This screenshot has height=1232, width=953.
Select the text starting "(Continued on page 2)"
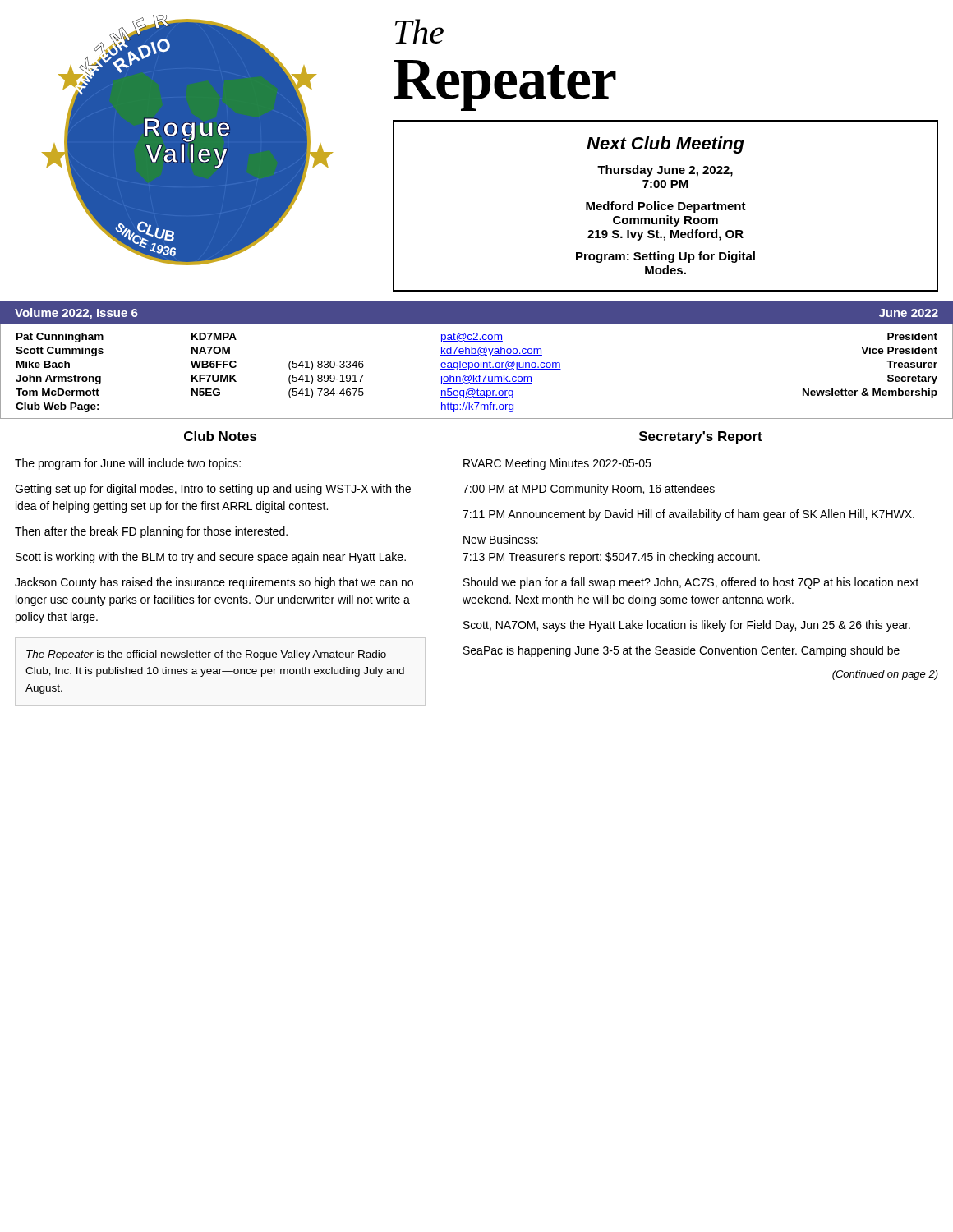point(885,674)
